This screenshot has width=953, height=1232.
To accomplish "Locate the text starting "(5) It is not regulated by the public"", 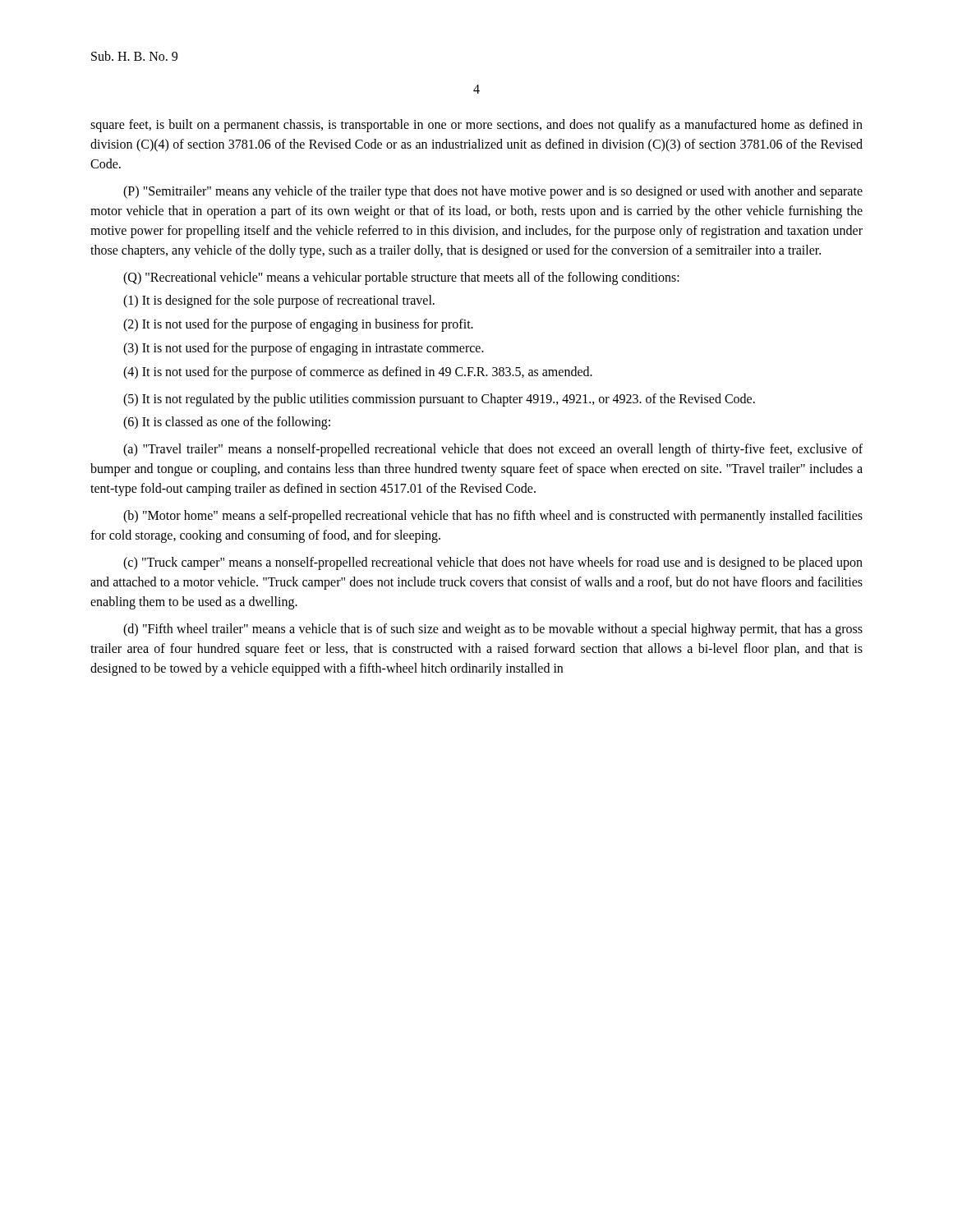I will (x=439, y=398).
